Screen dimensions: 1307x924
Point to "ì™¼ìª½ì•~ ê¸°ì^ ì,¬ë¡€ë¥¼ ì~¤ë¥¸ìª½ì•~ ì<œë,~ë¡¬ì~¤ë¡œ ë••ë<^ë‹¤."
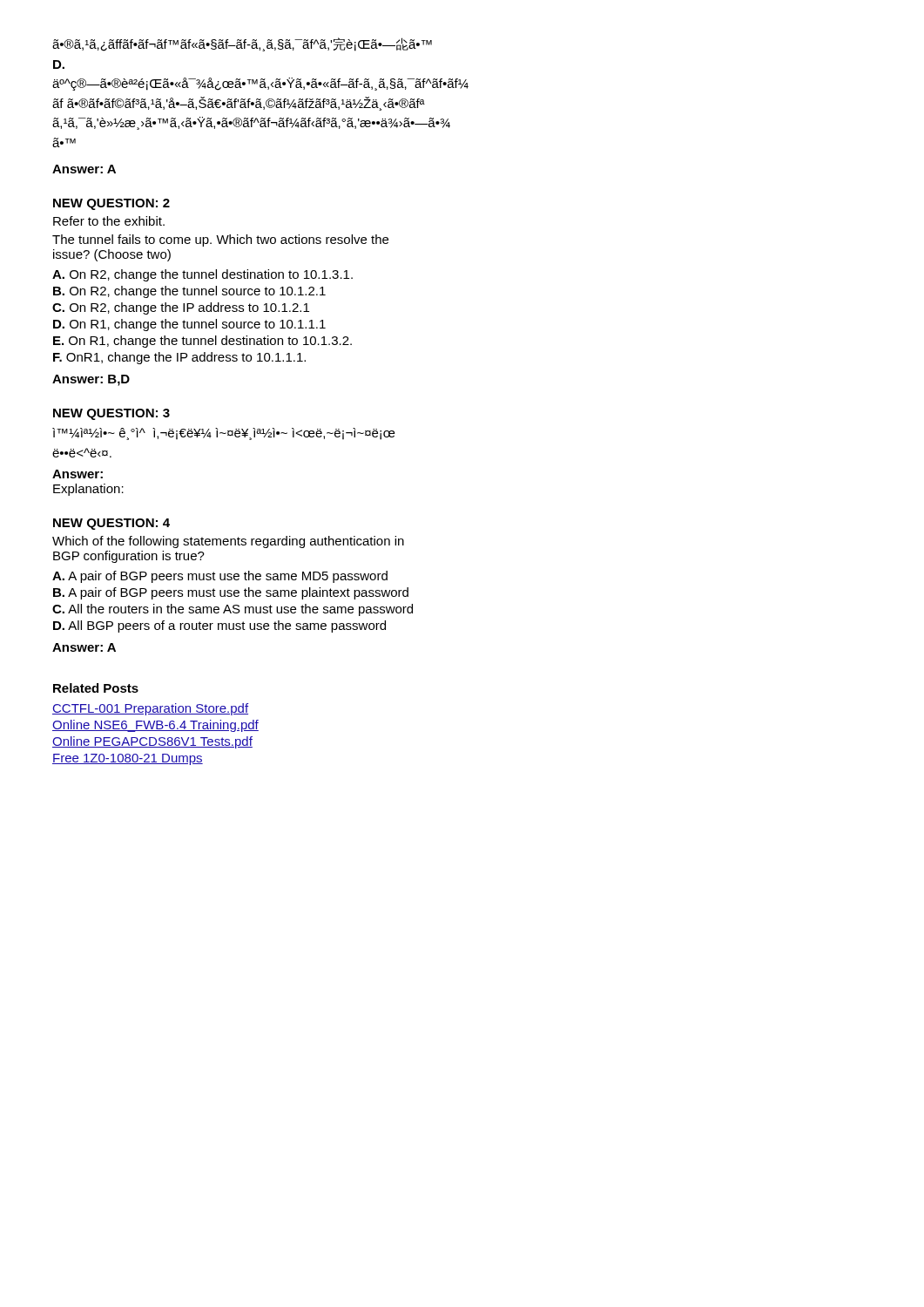[224, 442]
